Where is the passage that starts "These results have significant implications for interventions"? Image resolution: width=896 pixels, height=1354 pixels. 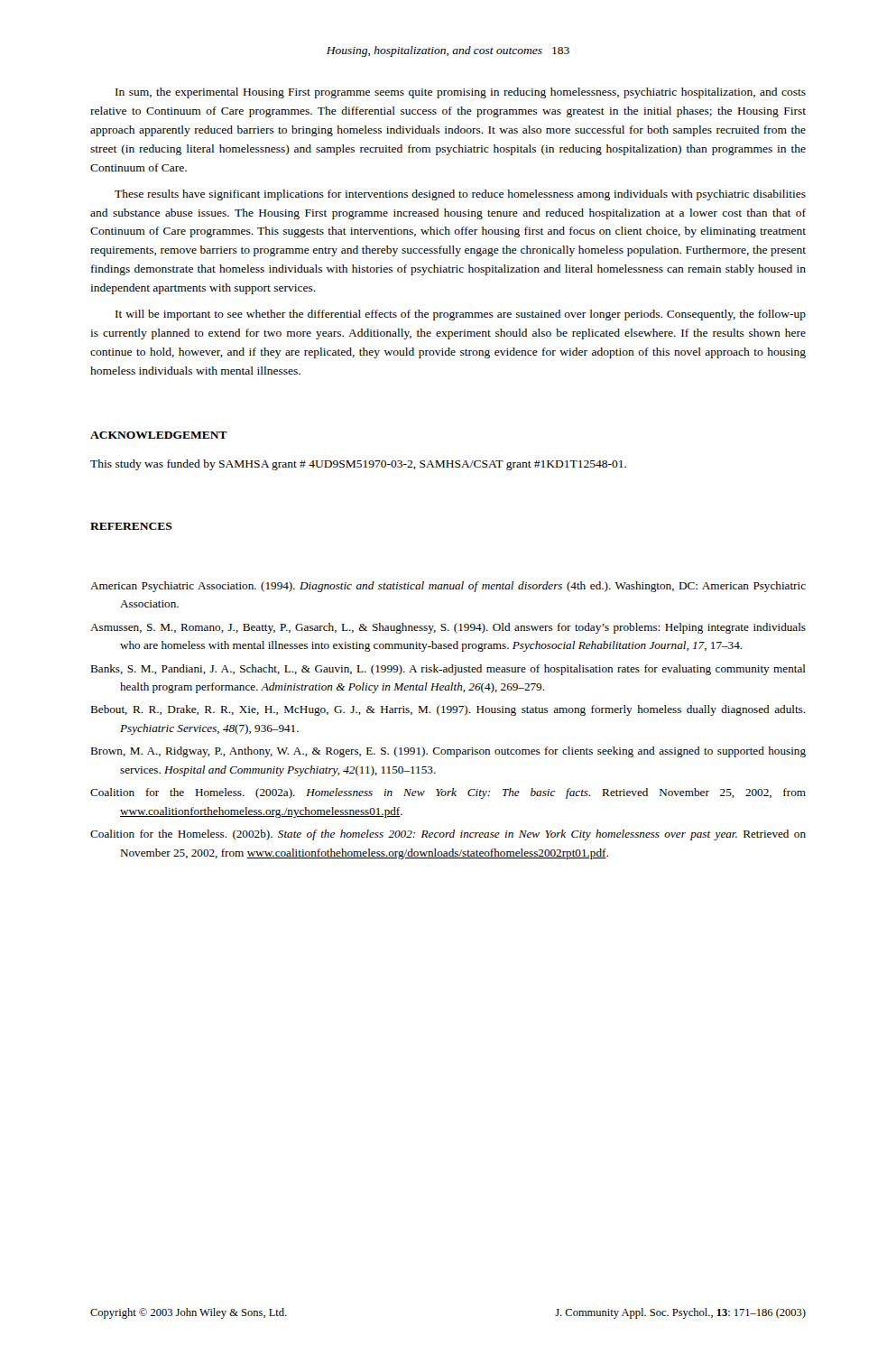pyautogui.click(x=448, y=241)
